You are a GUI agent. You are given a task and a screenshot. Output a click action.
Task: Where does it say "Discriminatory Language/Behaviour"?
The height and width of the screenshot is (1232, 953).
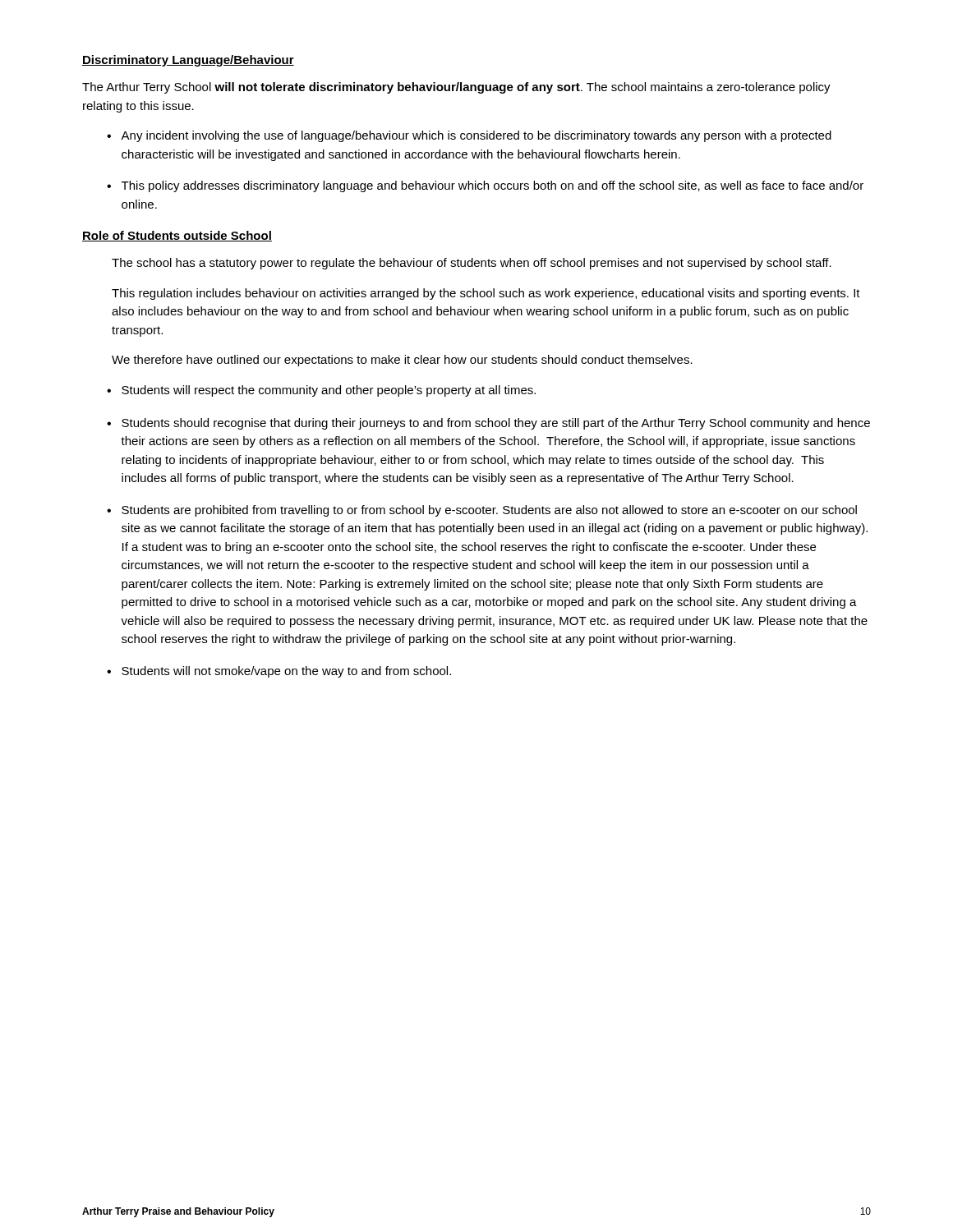tap(188, 60)
